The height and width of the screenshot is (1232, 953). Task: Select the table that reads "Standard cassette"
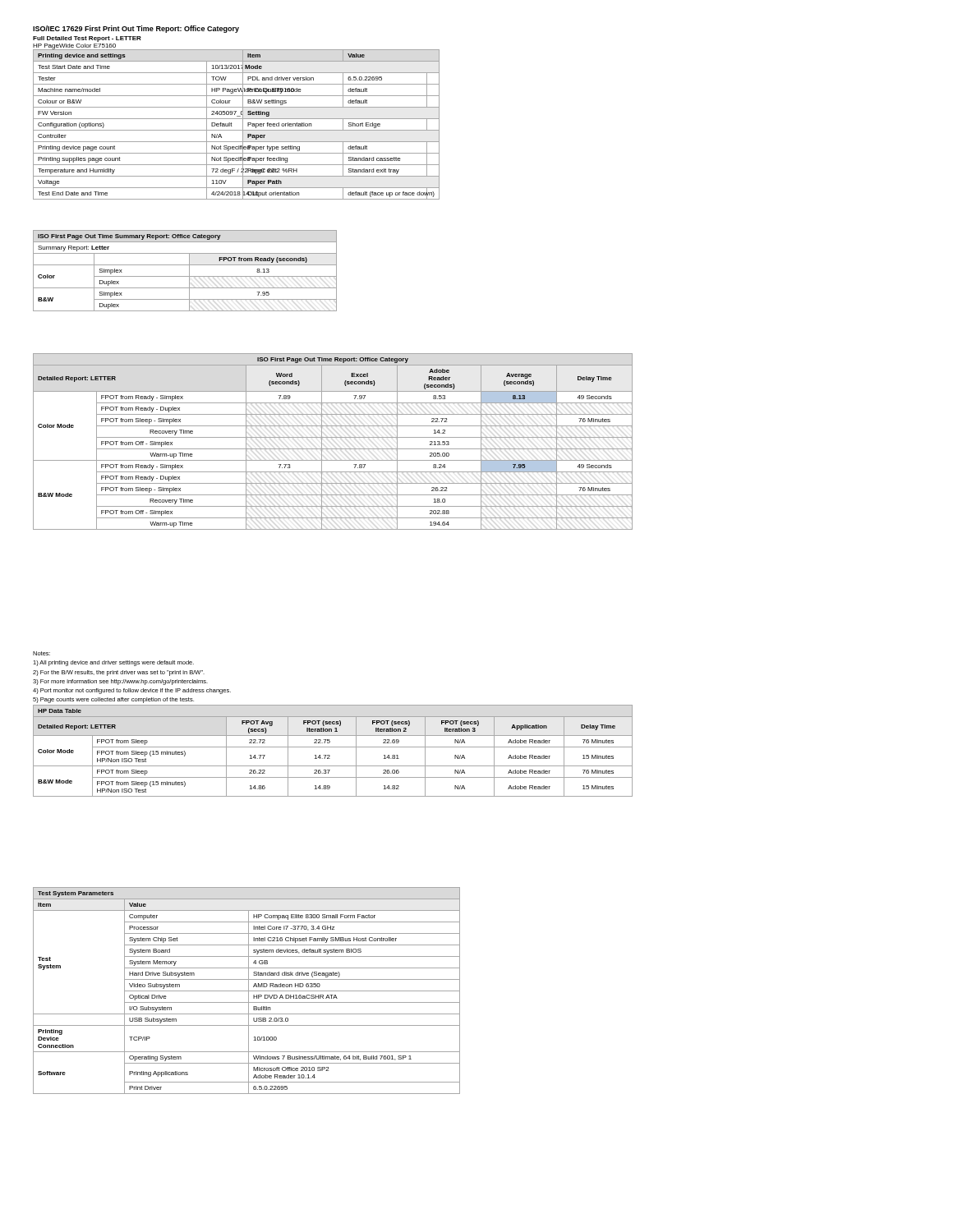[x=341, y=124]
